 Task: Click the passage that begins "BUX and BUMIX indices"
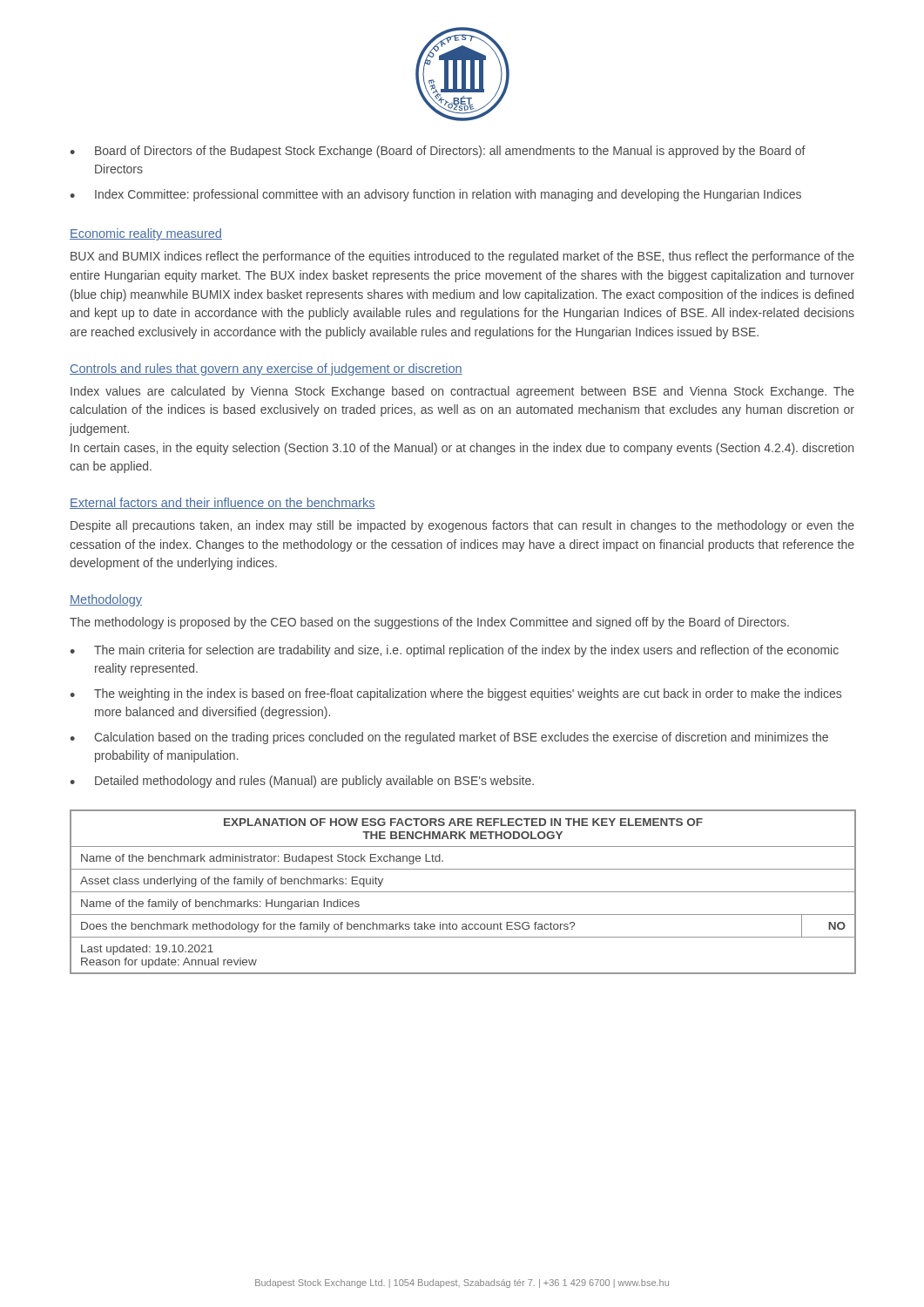point(462,294)
